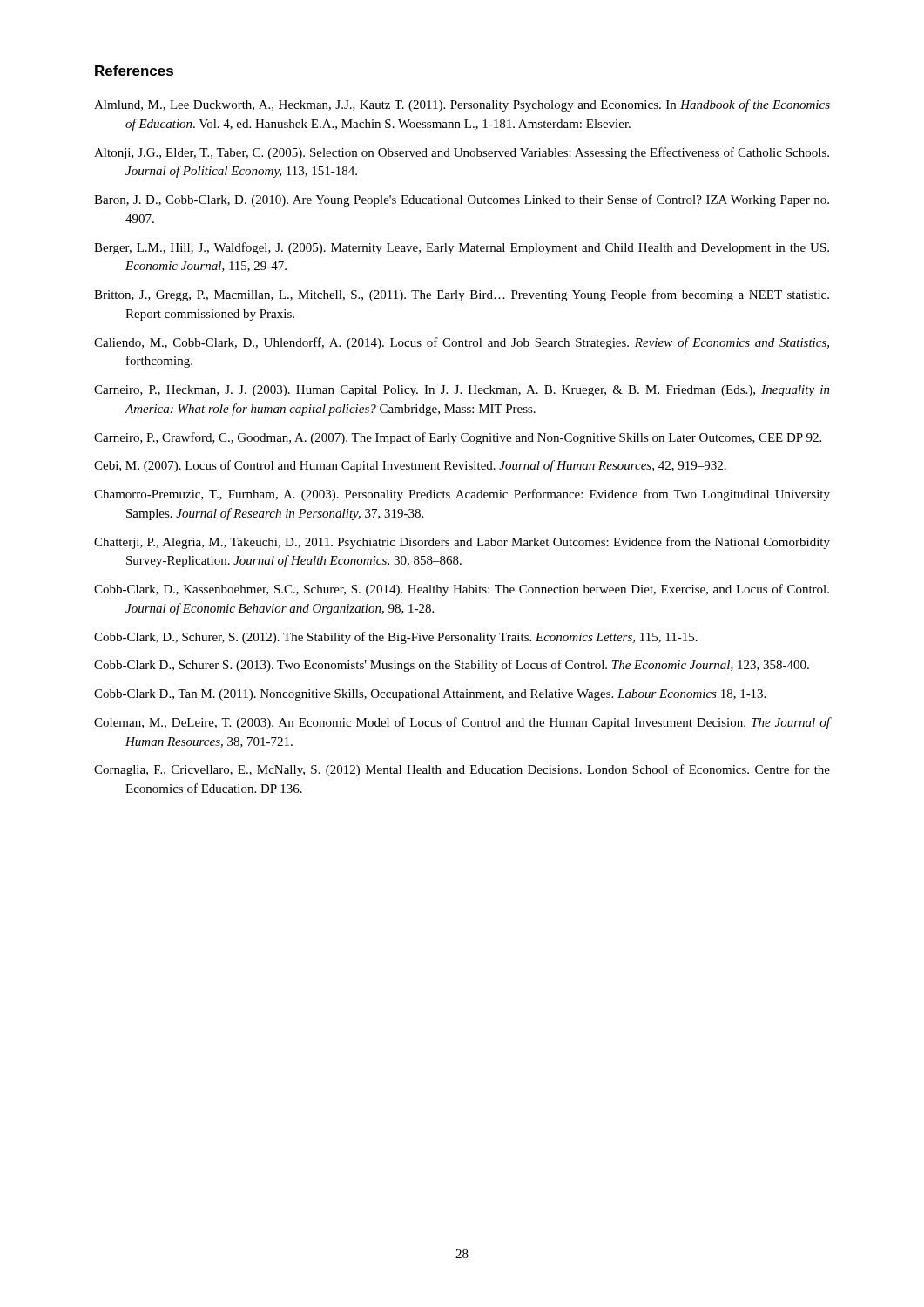Select the passage starting "Cobb-Clark, D., Kassenboehmer,"
The height and width of the screenshot is (1307, 924).
coord(462,598)
